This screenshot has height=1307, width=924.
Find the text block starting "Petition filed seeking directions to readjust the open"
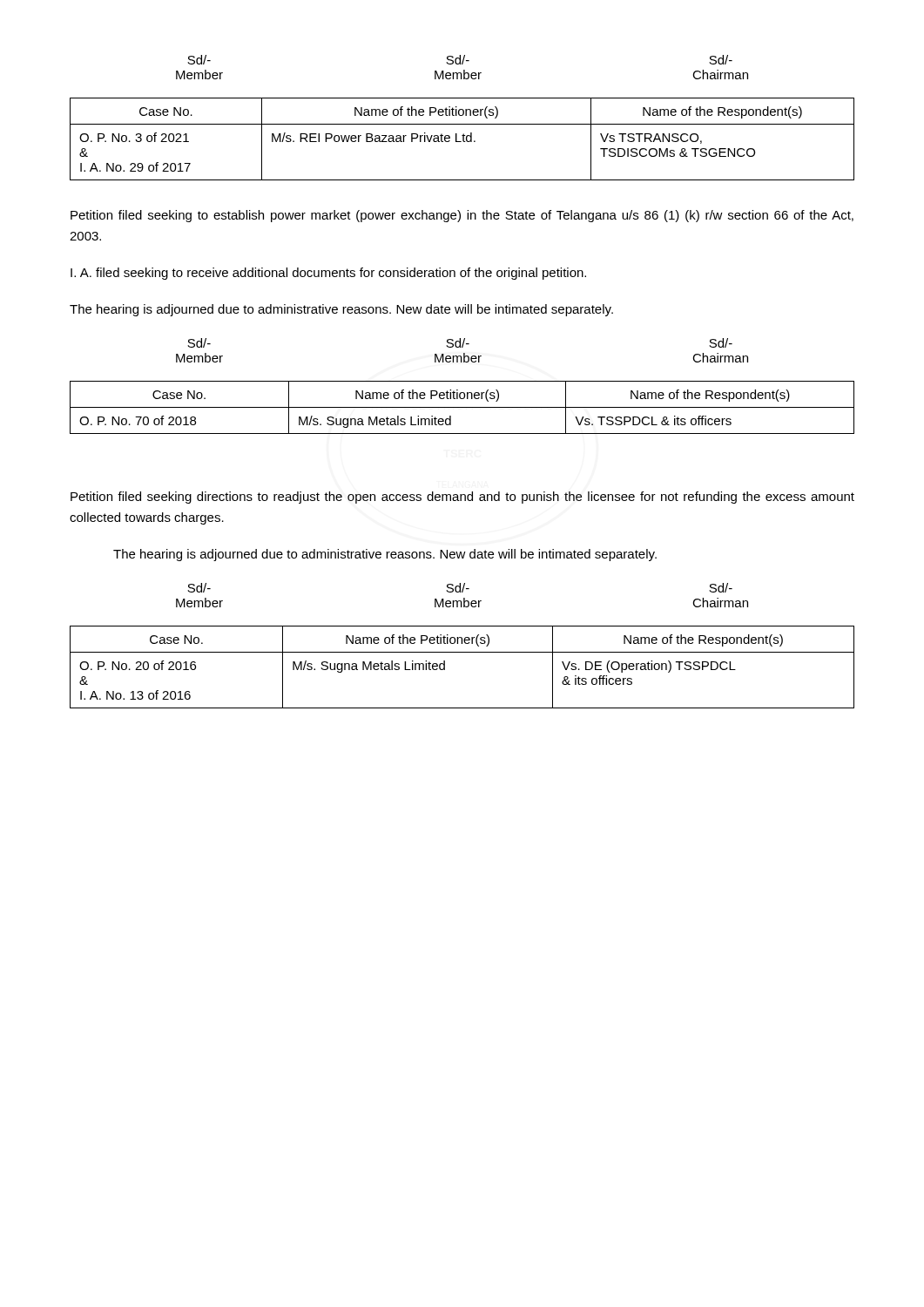(x=462, y=507)
